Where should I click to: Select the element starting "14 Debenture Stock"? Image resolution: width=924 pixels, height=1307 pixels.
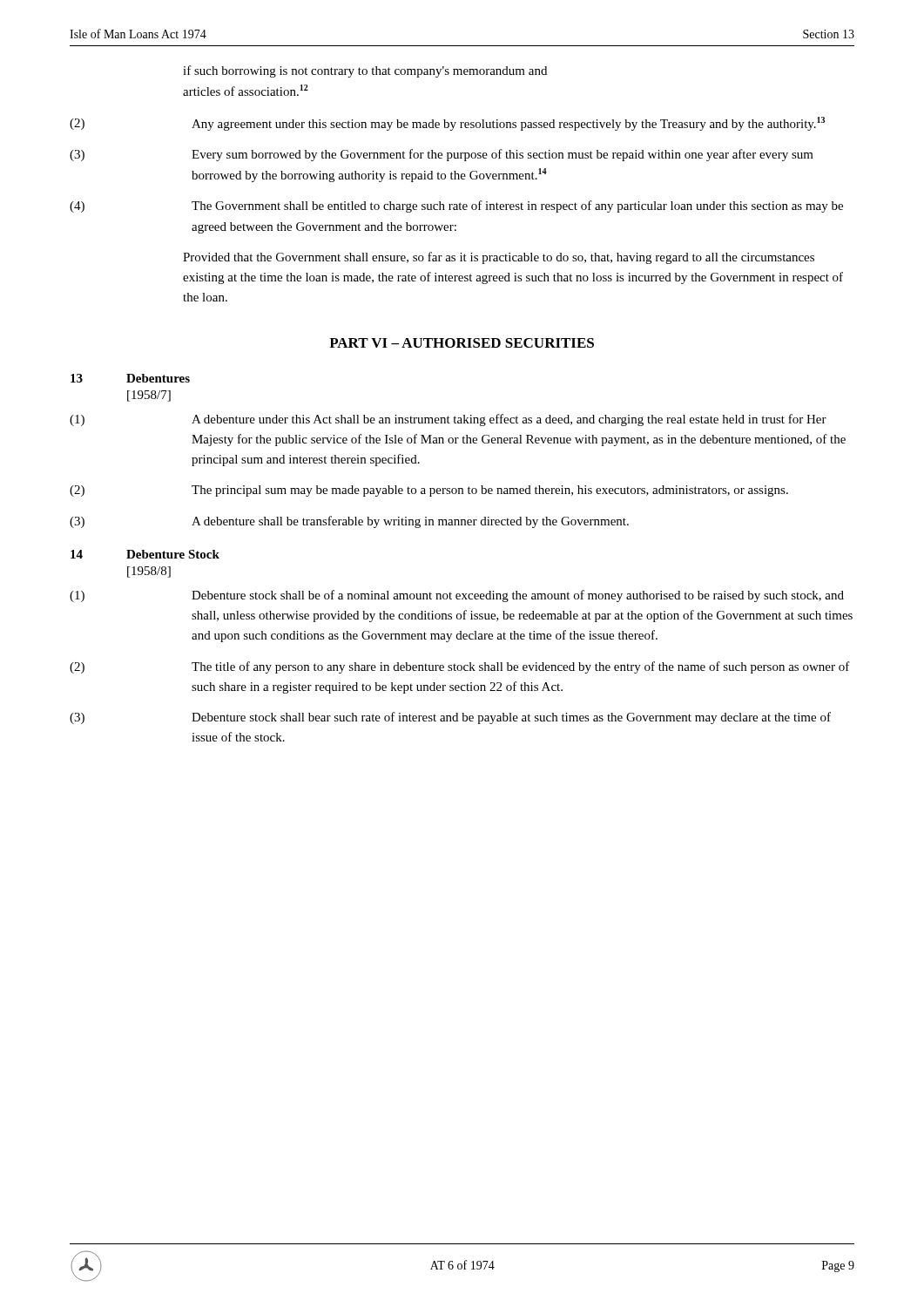pyautogui.click(x=144, y=554)
